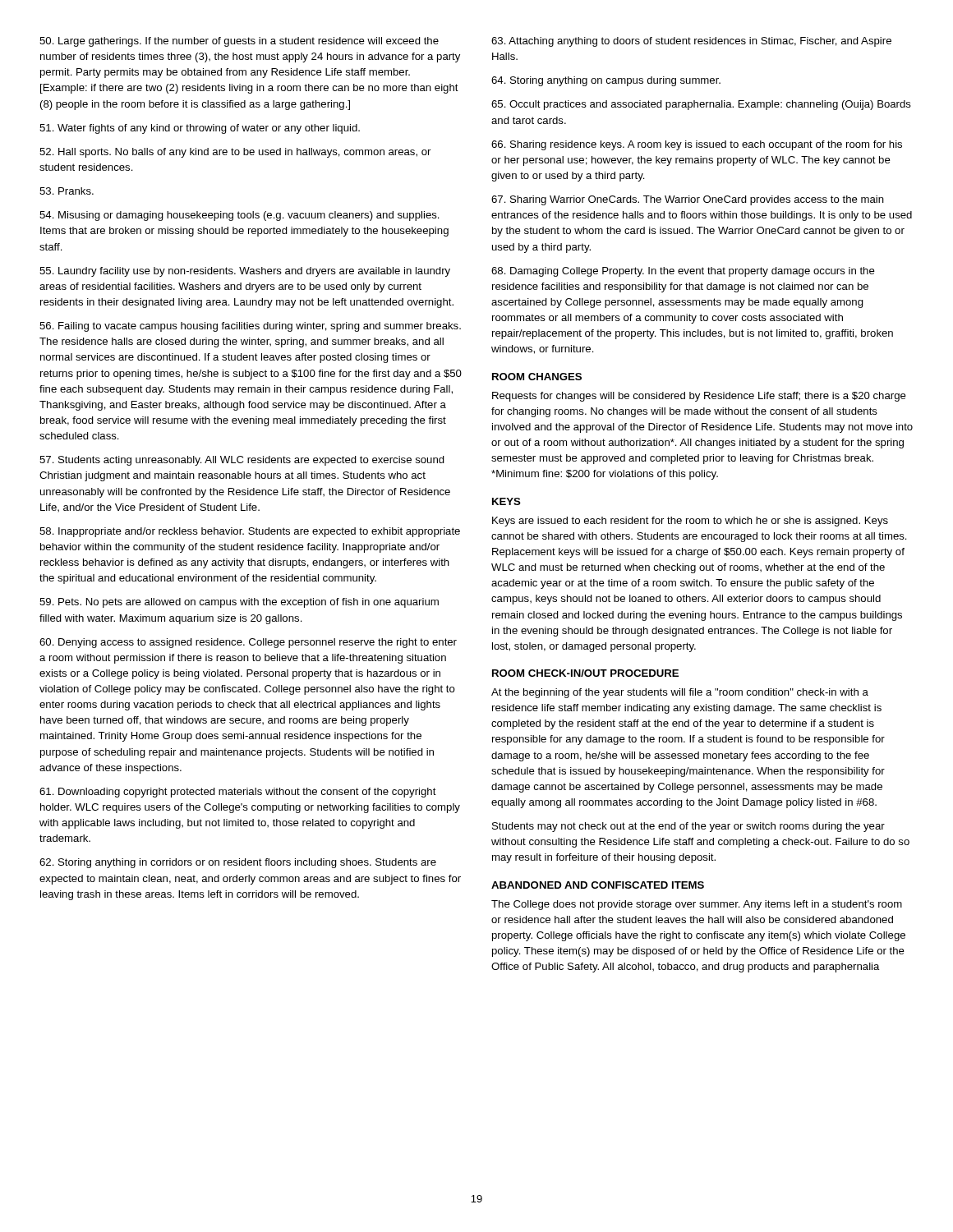Where does it say "53. Pranks."?

67,191
